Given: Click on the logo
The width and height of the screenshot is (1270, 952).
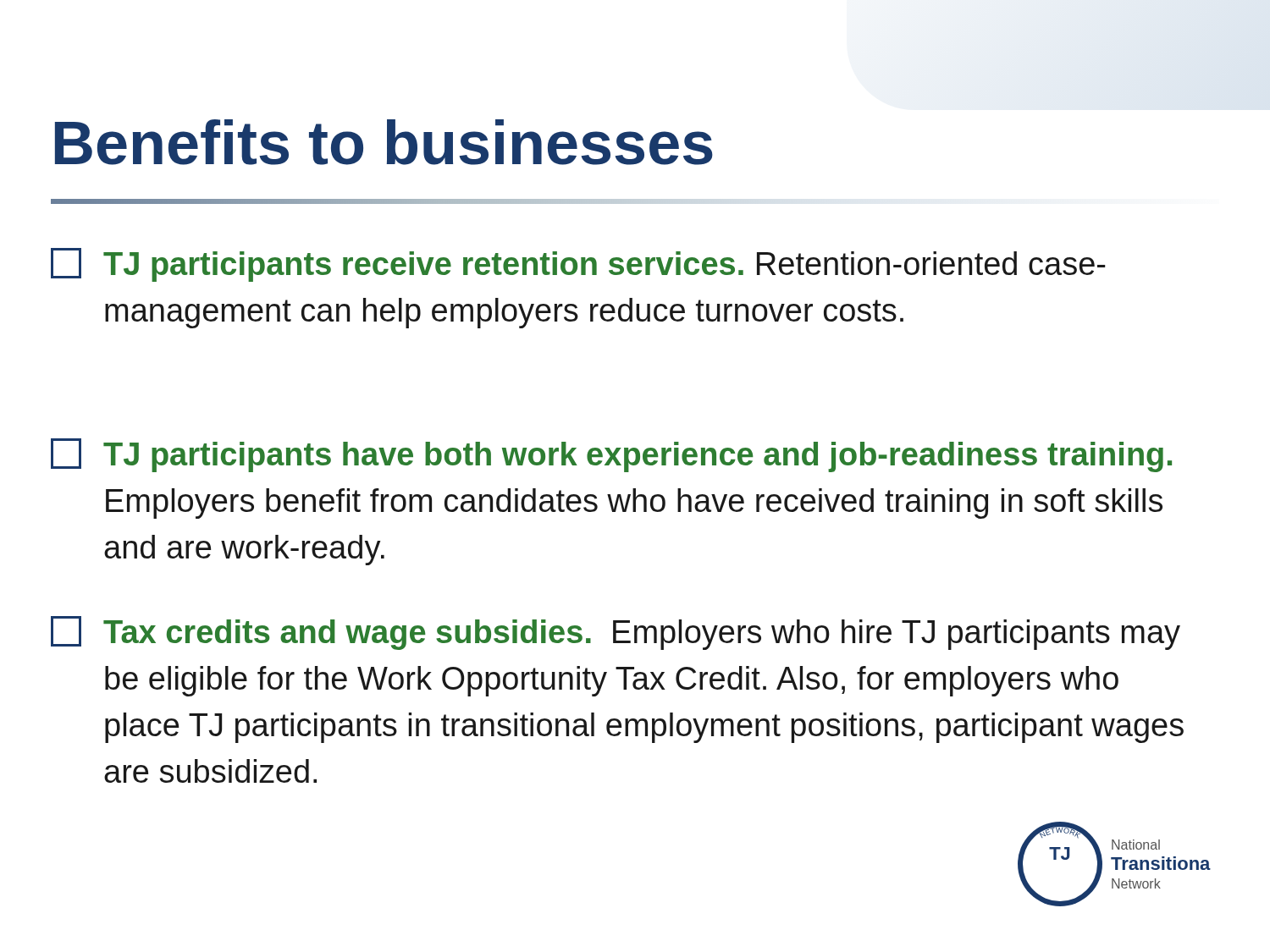Looking at the screenshot, I should [1113, 866].
